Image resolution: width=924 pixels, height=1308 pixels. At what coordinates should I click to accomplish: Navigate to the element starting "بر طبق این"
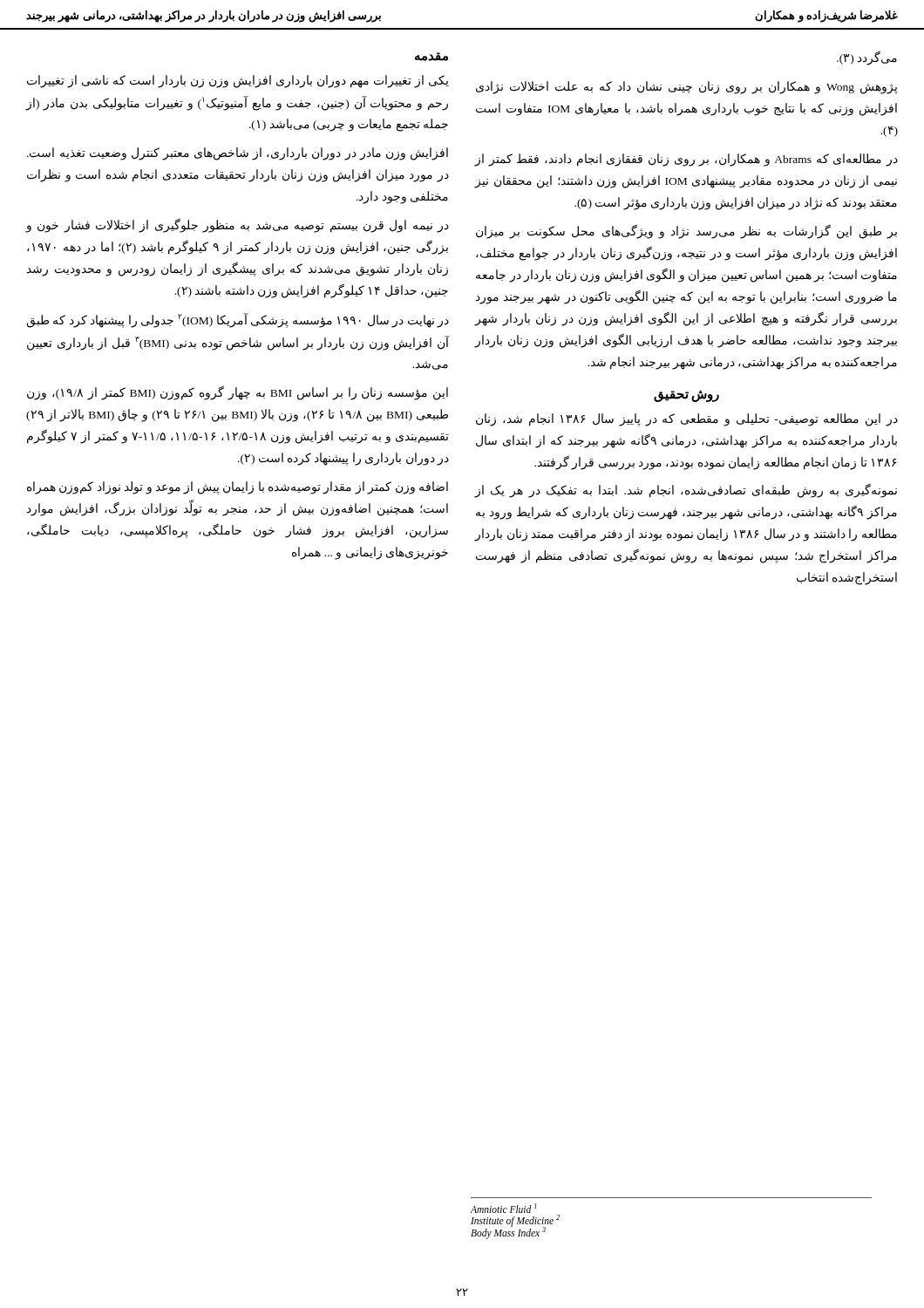(x=686, y=298)
